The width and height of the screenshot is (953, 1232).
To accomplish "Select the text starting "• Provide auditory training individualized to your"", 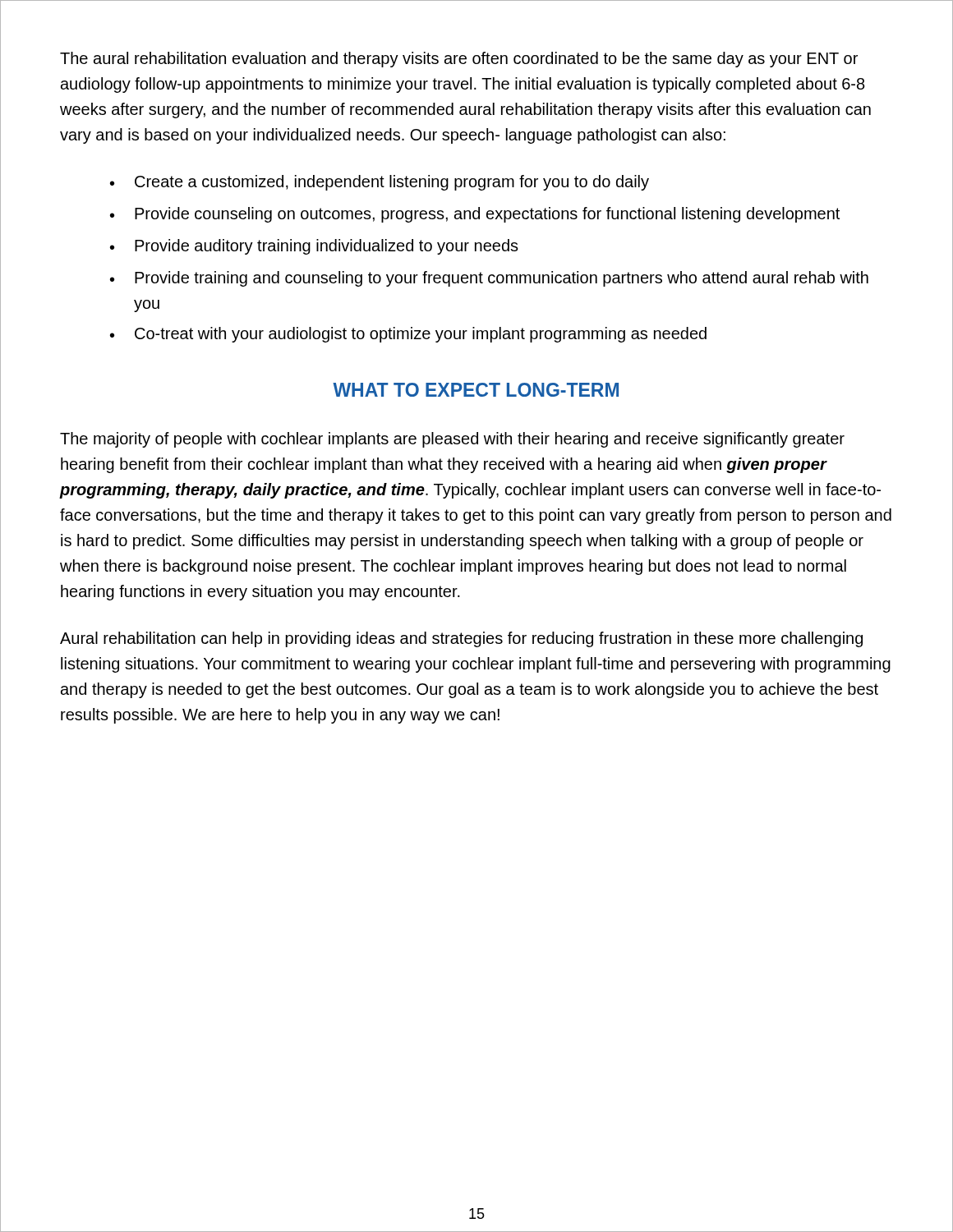I will (501, 247).
